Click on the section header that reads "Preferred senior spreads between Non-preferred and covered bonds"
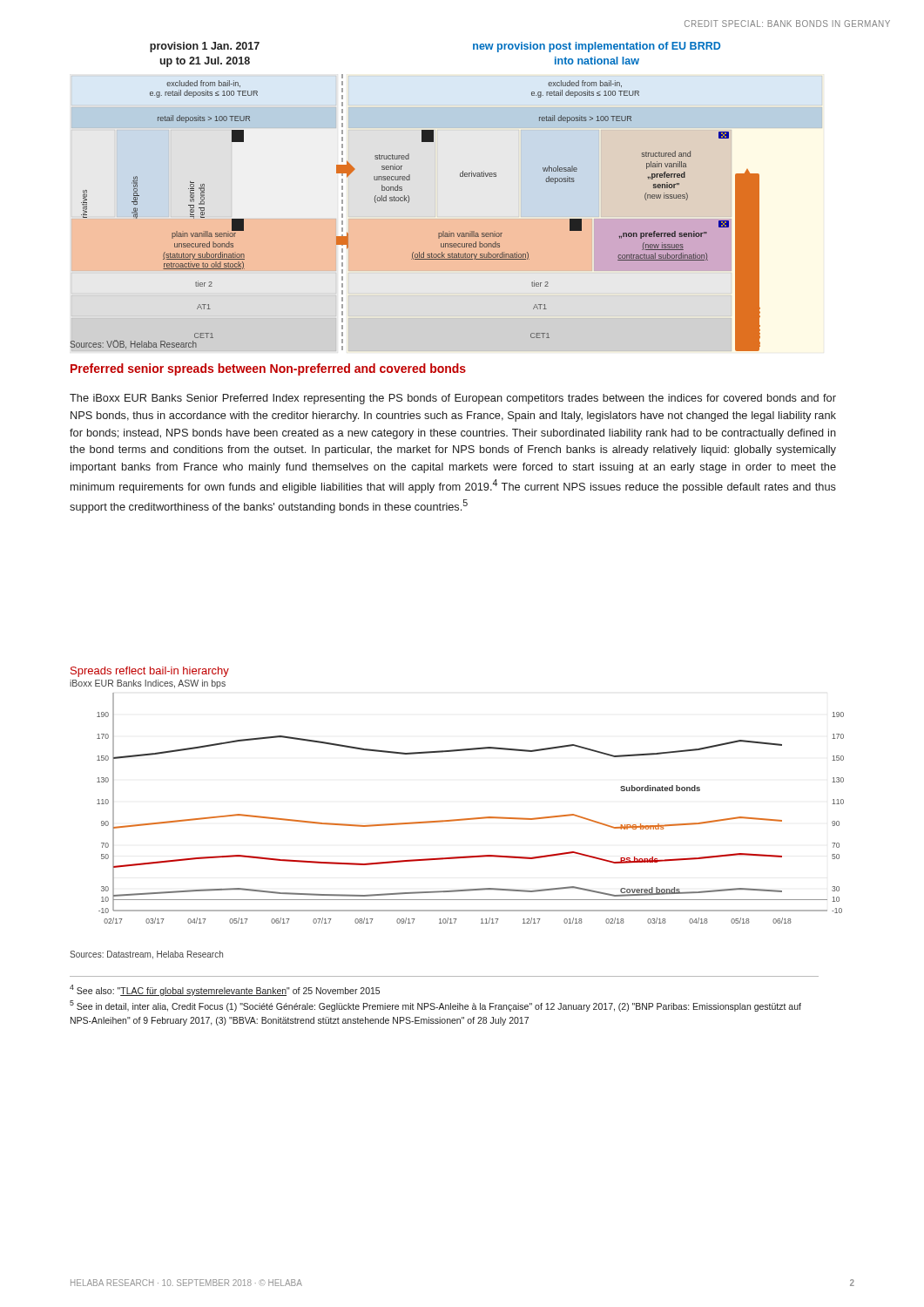The height and width of the screenshot is (1307, 924). pyautogui.click(x=268, y=369)
